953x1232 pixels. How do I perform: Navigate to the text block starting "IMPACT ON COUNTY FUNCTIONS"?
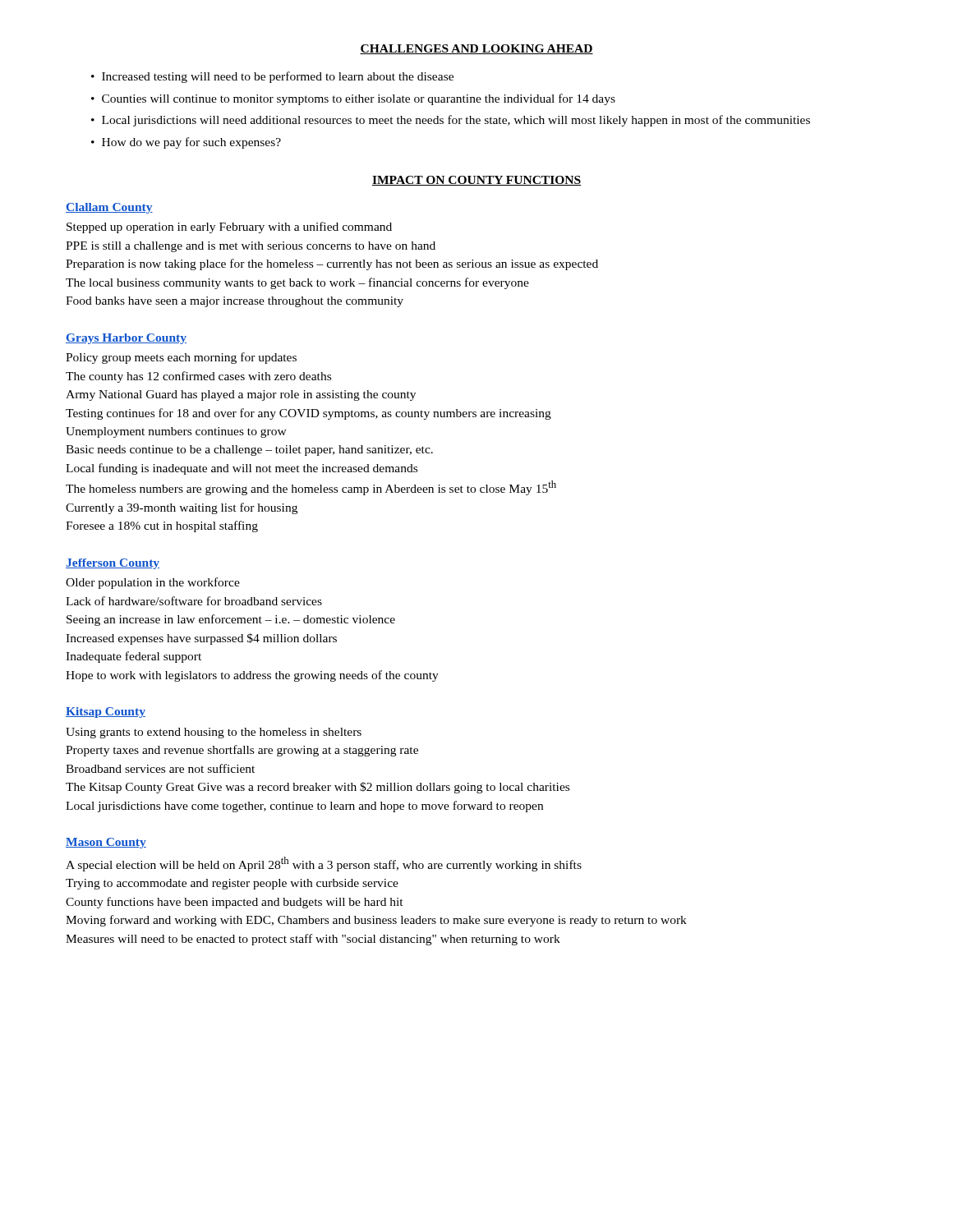(x=476, y=180)
